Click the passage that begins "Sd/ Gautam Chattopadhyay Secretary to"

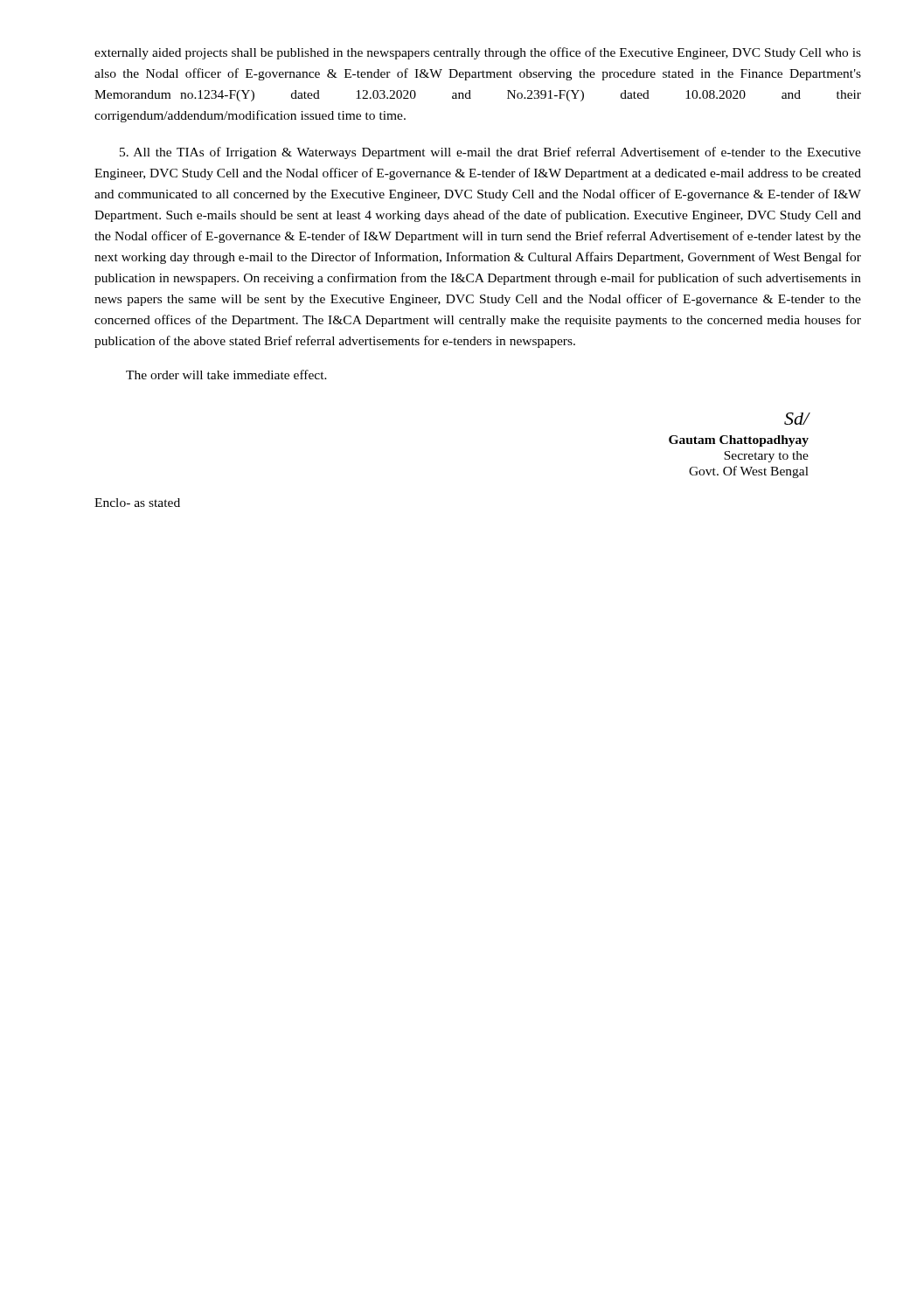[x=796, y=419]
